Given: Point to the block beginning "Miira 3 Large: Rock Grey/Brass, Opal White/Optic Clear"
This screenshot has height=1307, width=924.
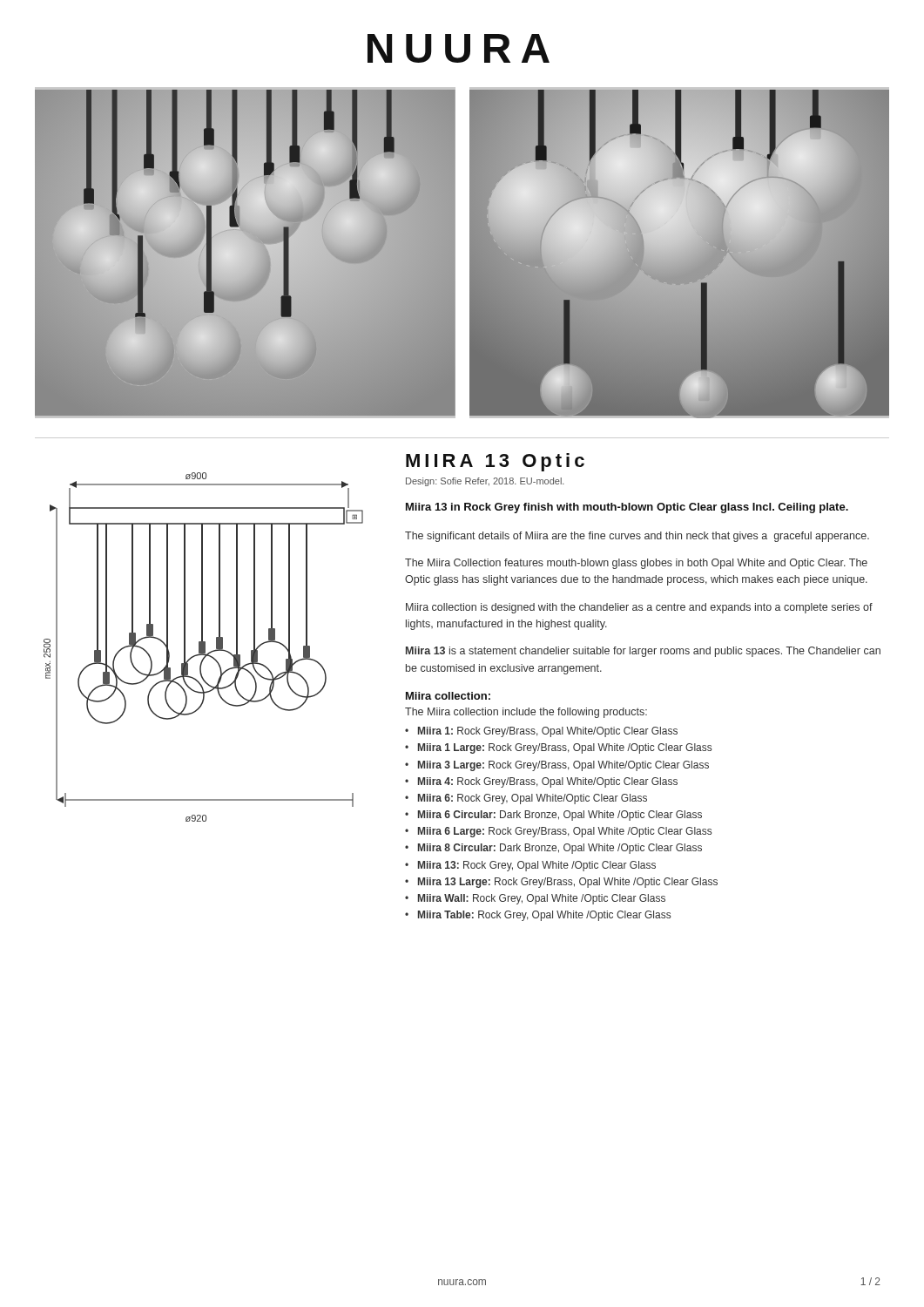Looking at the screenshot, I should [647, 765].
